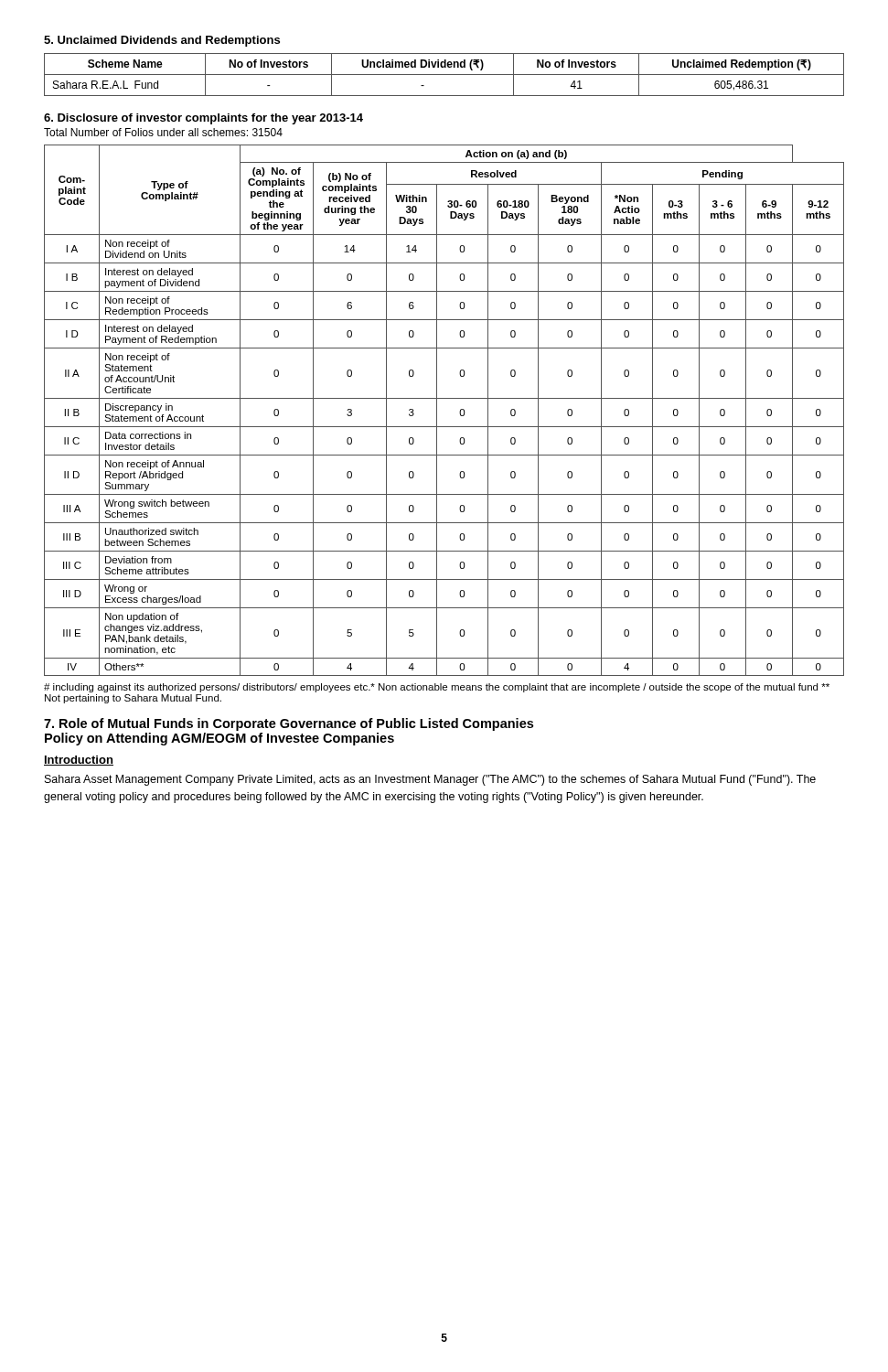This screenshot has height=1372, width=888.
Task: Find the table that mentions "3 - 6 mths"
Action: click(x=444, y=410)
